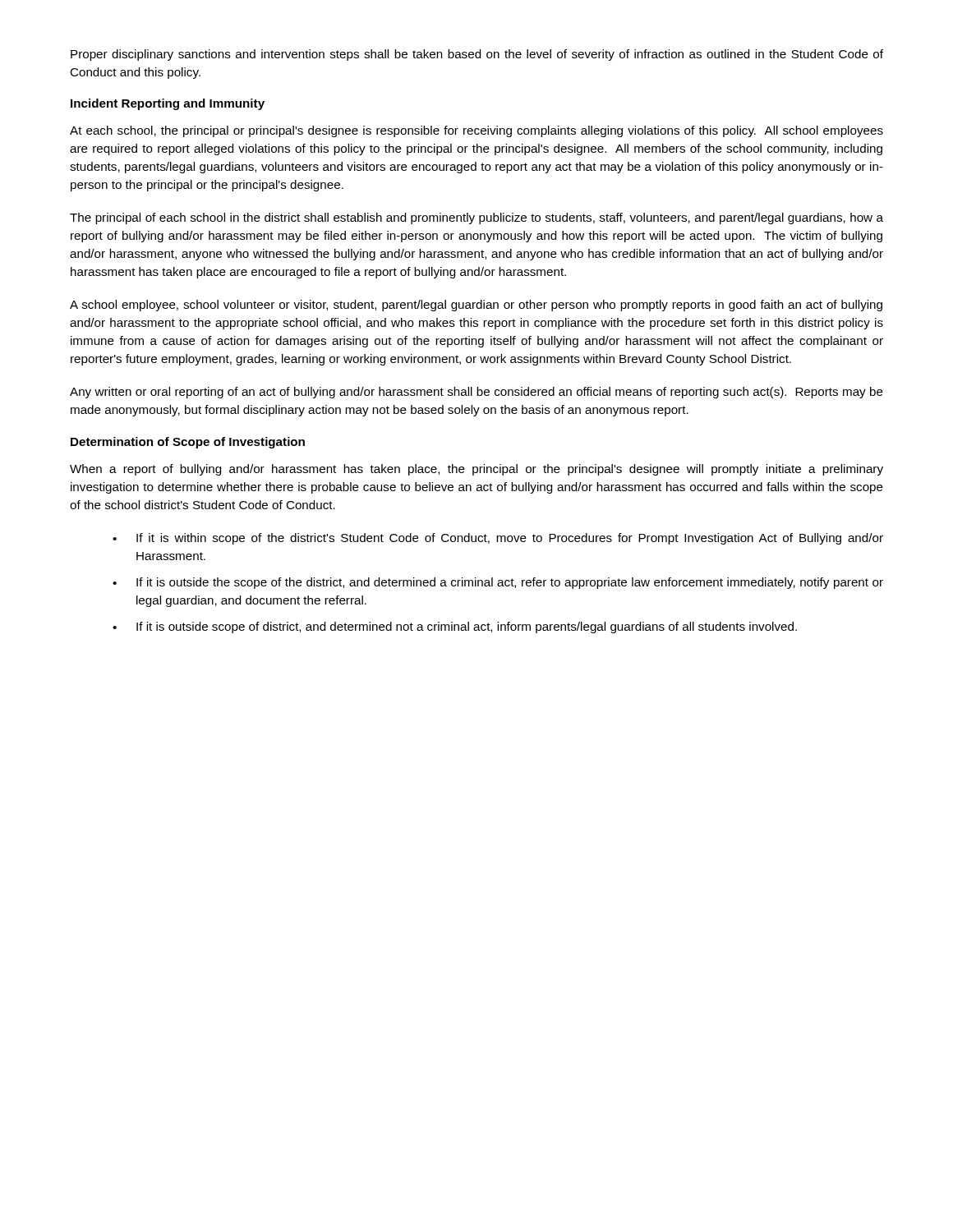The height and width of the screenshot is (1232, 953).
Task: Click on the element starting "A school employee, school volunteer or visitor,"
Action: pyautogui.click(x=476, y=332)
